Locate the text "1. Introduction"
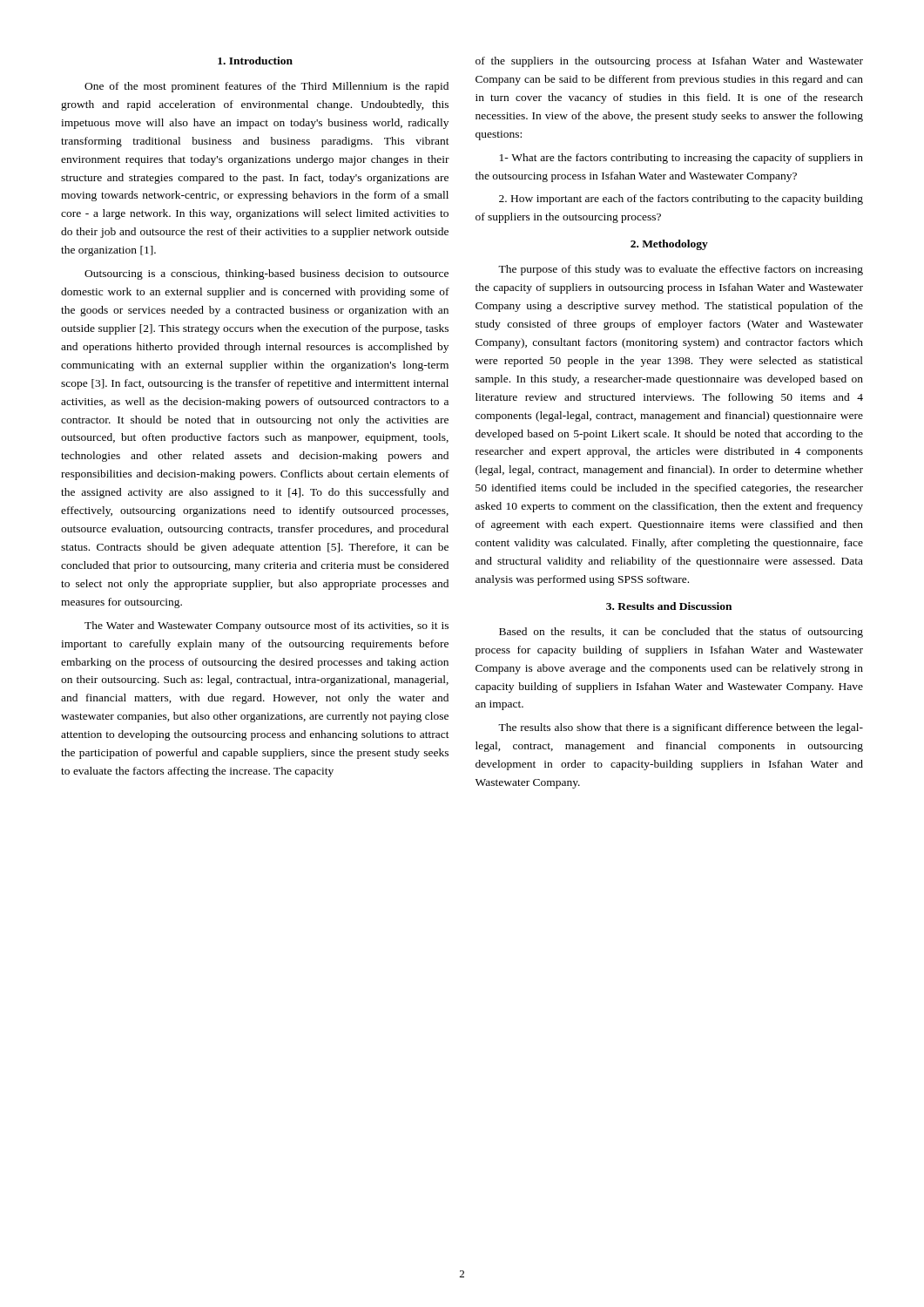 (255, 61)
